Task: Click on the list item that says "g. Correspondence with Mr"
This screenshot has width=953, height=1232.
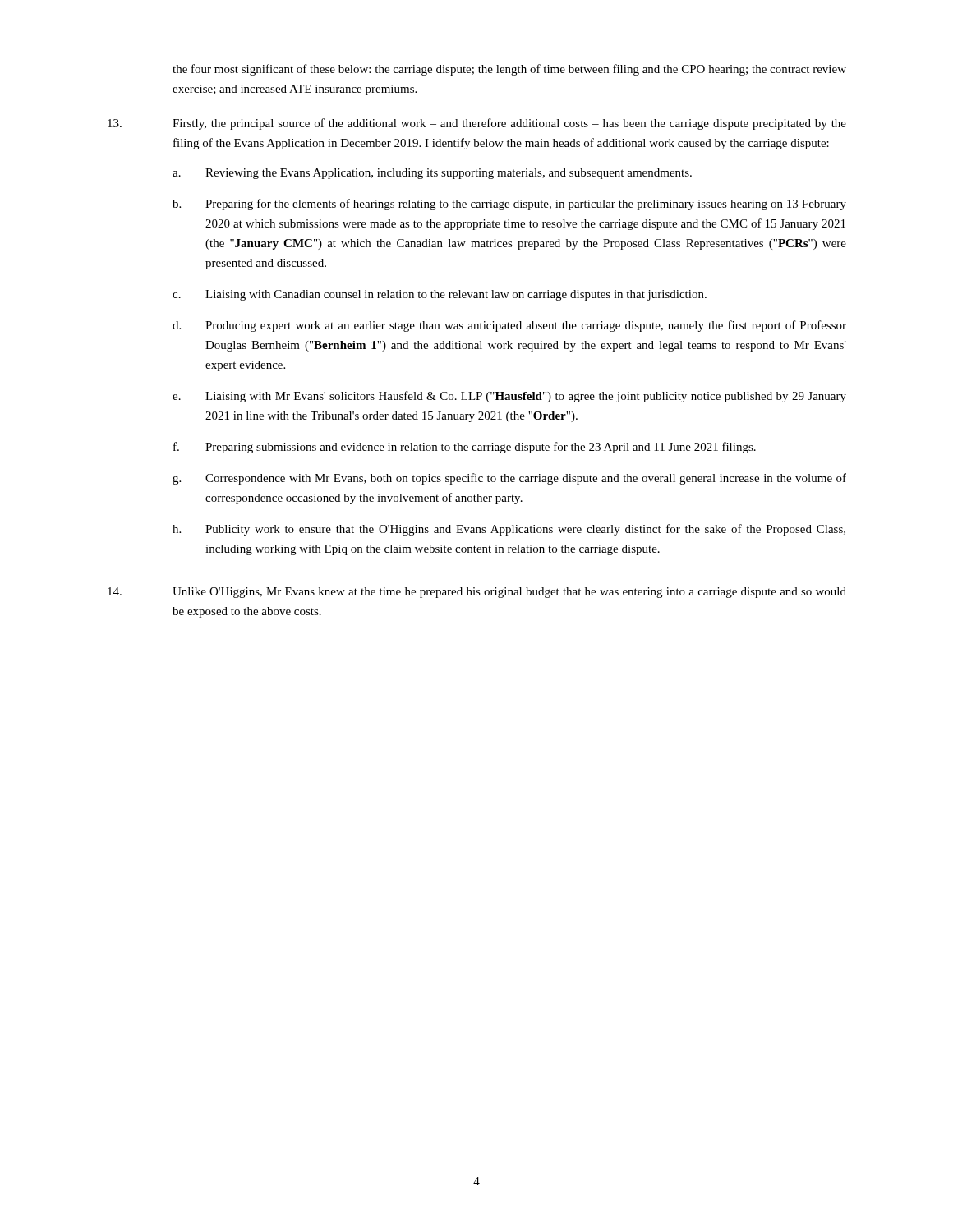Action: (x=509, y=488)
